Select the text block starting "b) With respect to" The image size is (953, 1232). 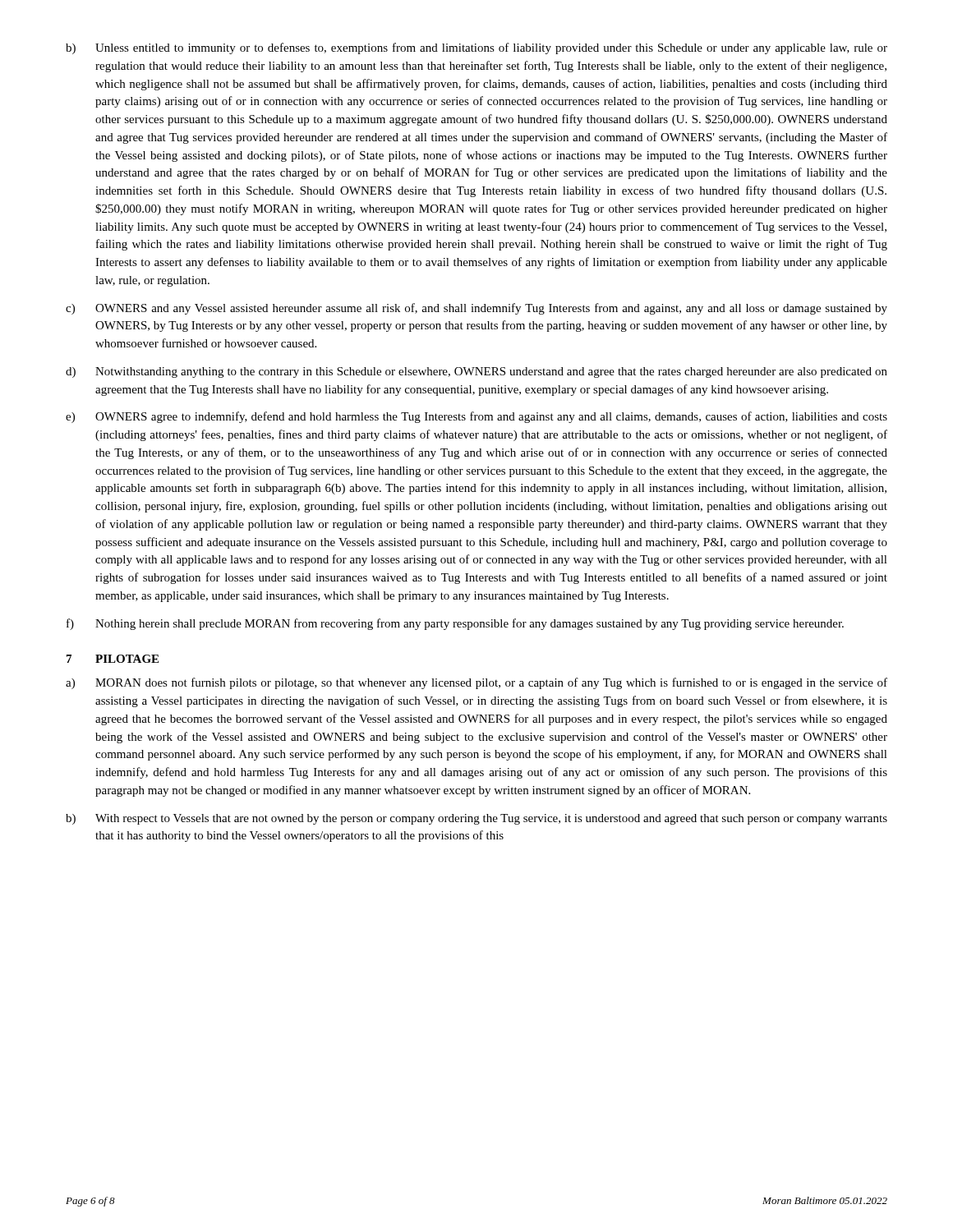[476, 827]
